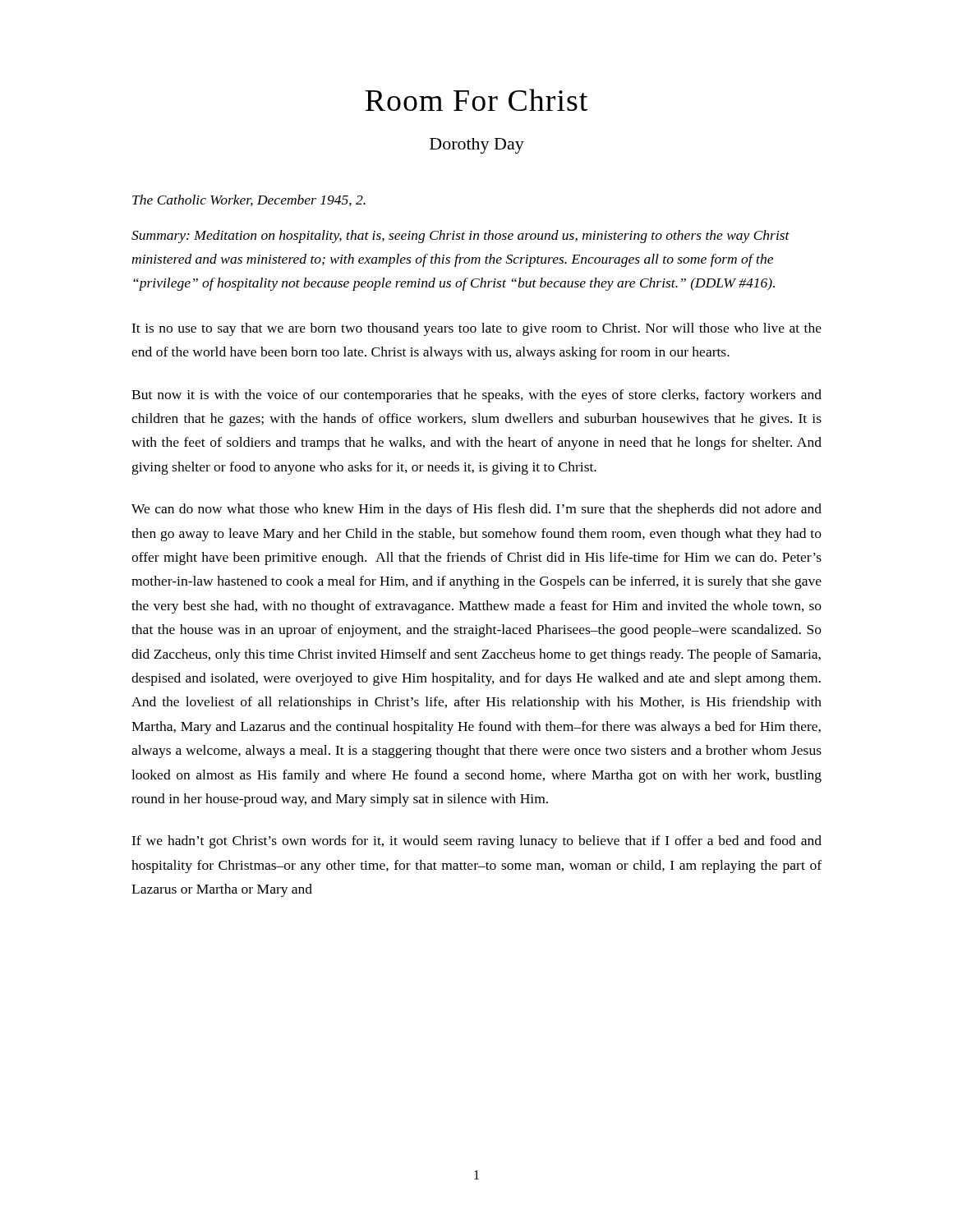This screenshot has width=953, height=1232.
Task: Navigate to the text starting "The Catholic Worker, December 1945, 2."
Action: click(x=249, y=200)
